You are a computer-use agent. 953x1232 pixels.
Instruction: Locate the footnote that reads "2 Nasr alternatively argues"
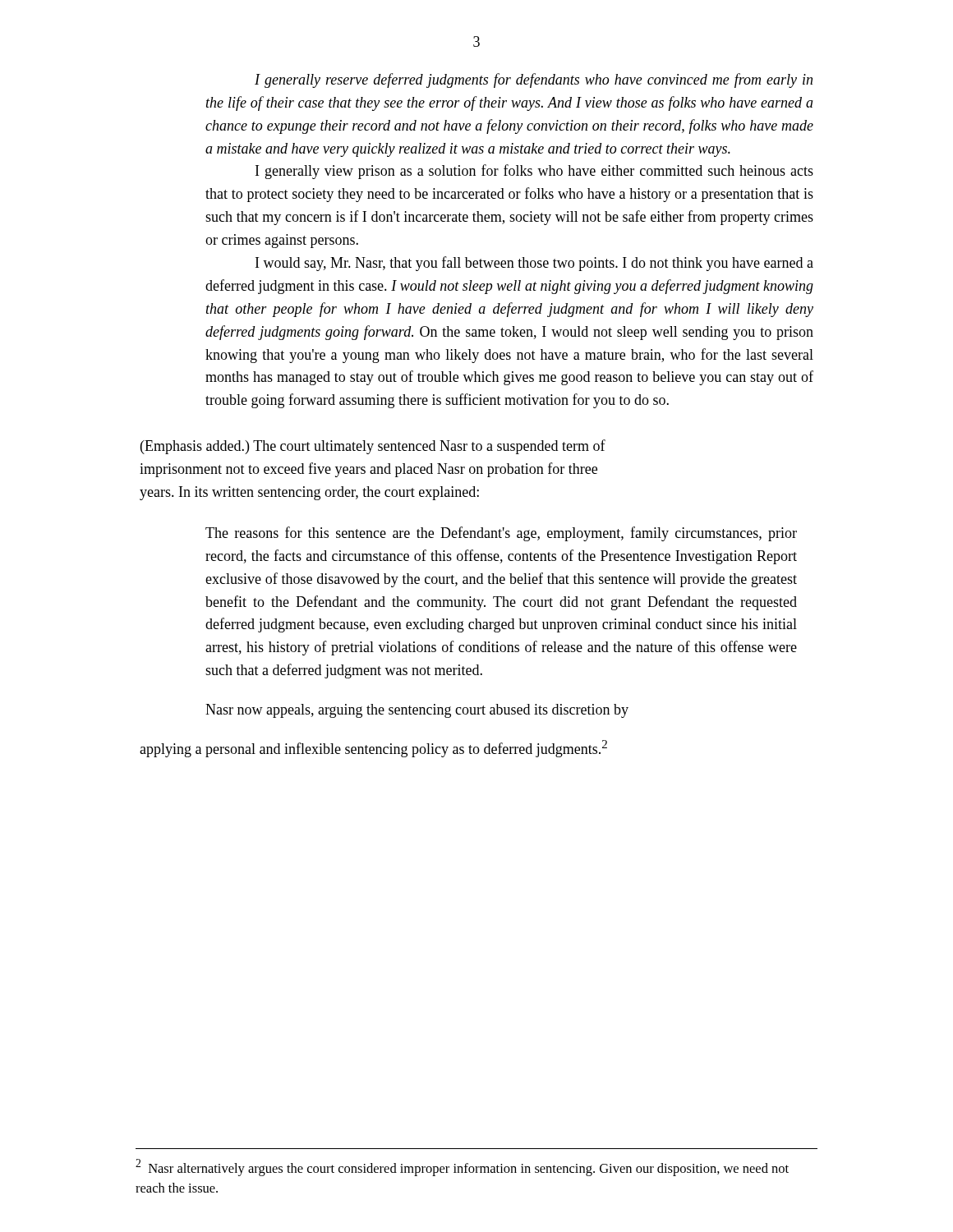click(476, 1177)
